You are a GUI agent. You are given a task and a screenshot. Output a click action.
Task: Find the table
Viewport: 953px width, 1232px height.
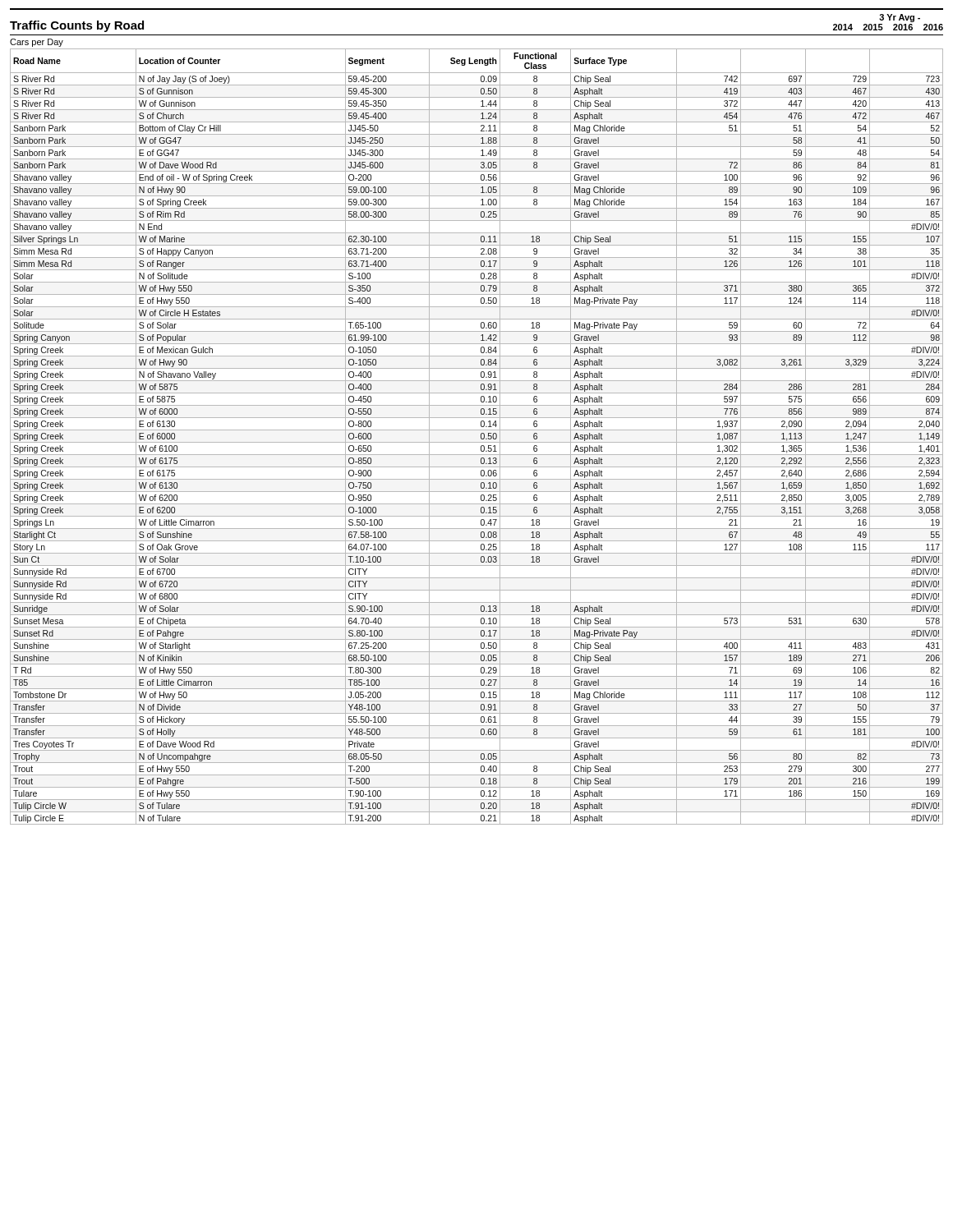pyautogui.click(x=476, y=436)
